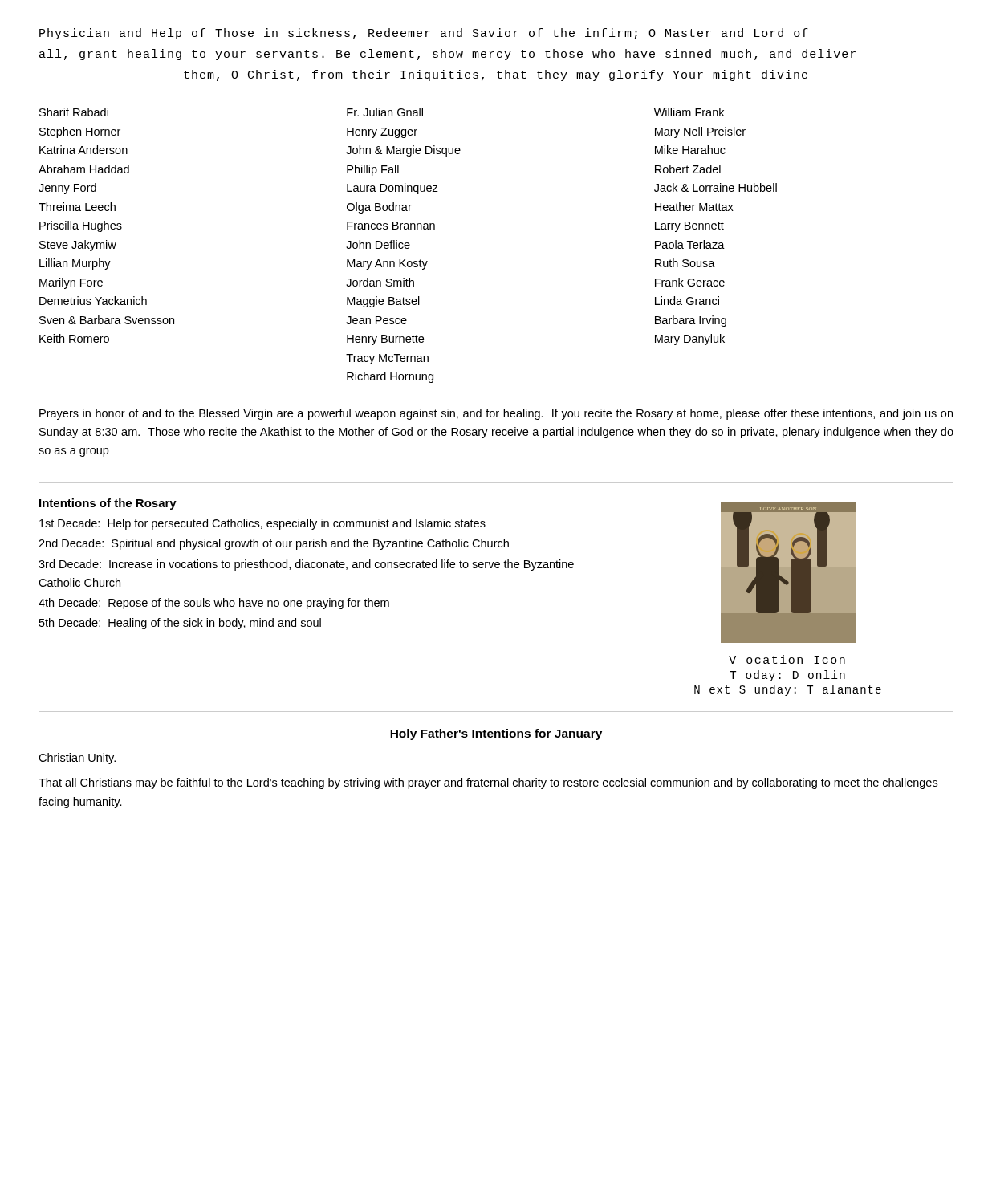The image size is (992, 1204).
Task: Locate the text starting "Threima Leech"
Action: click(77, 207)
